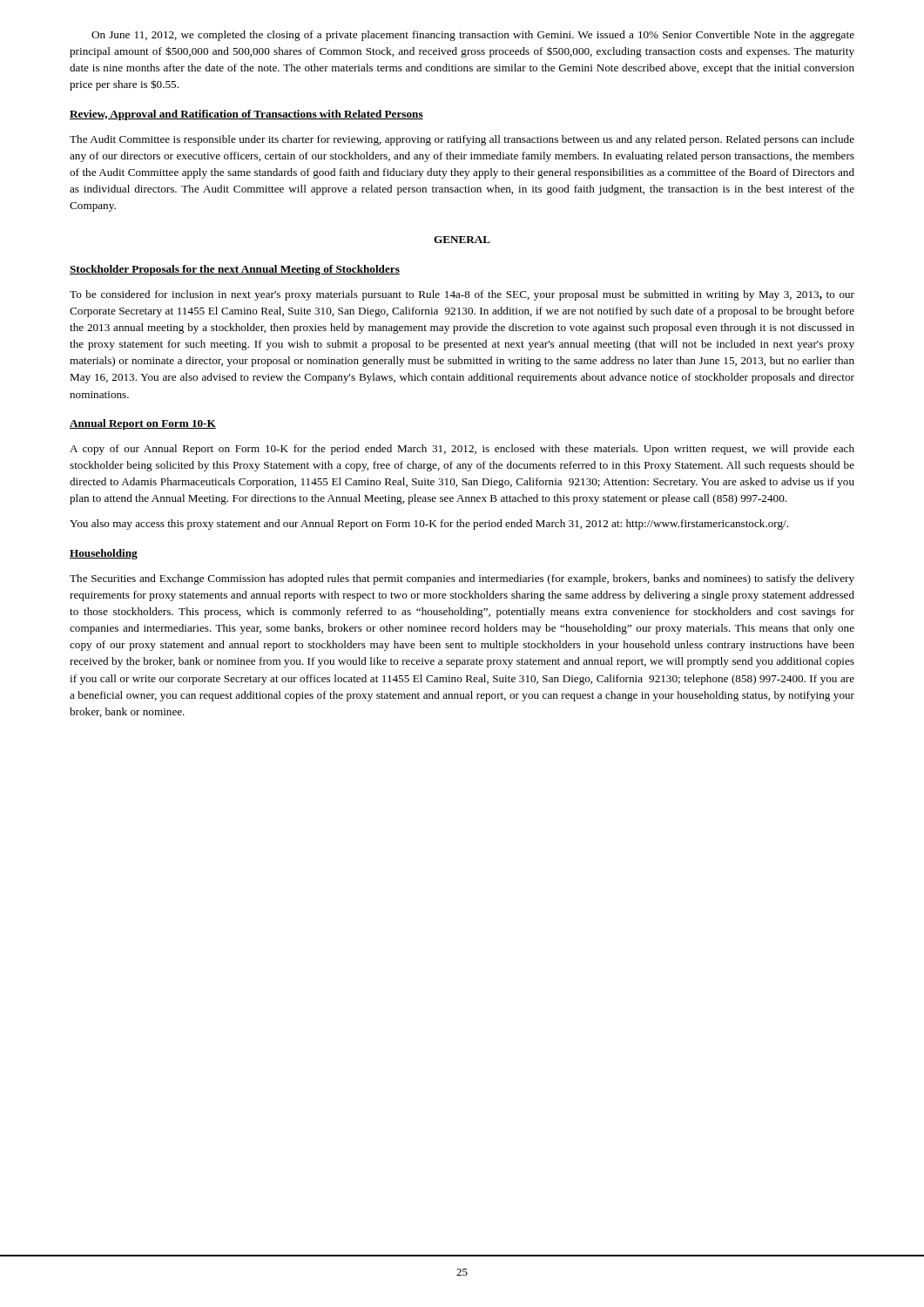Locate the passage starting "Stockholder Proposals for the next Annual Meeting"
924x1307 pixels.
(235, 268)
